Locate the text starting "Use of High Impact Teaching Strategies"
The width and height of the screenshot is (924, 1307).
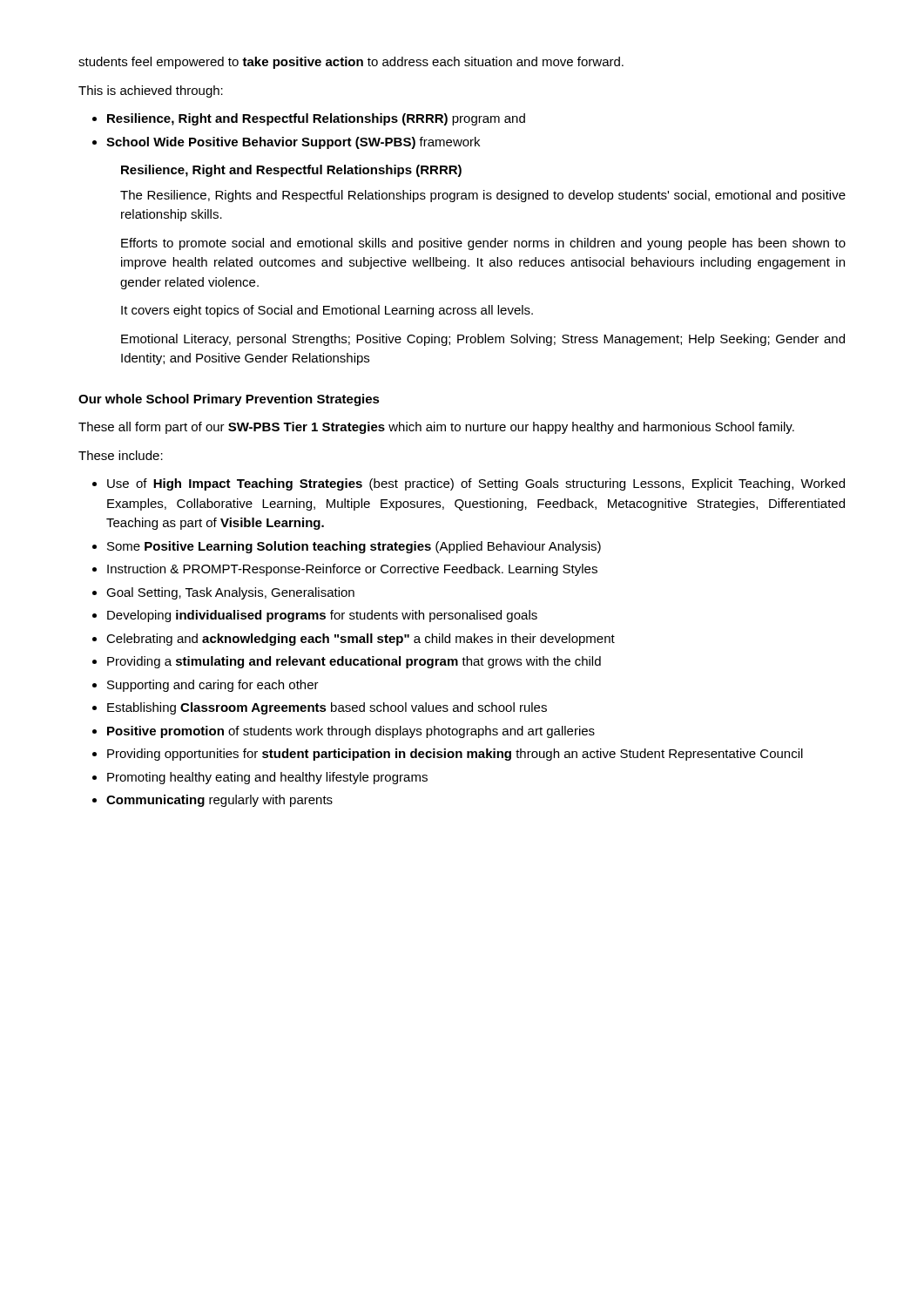476,503
